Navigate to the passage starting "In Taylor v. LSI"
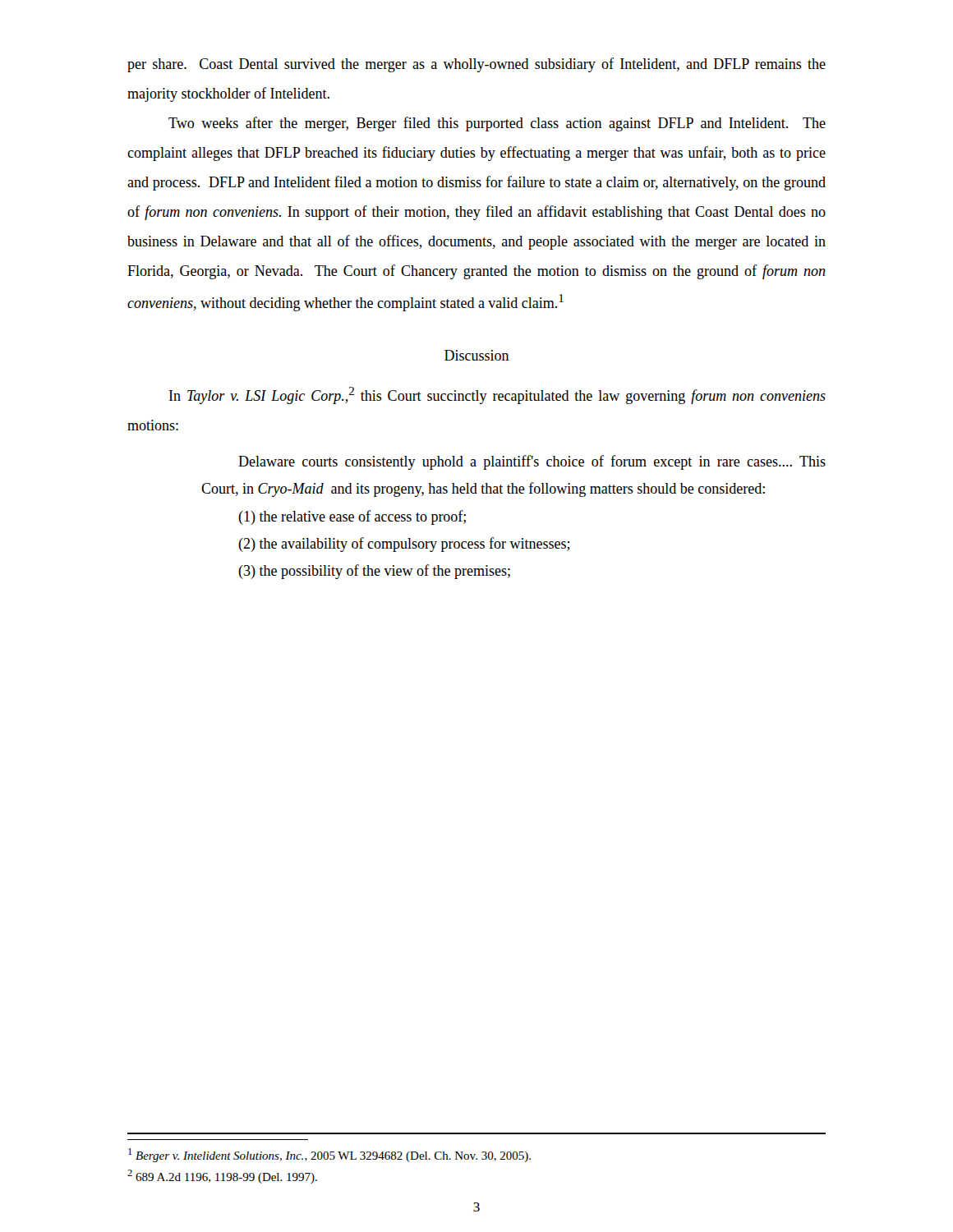The height and width of the screenshot is (1232, 953). pos(476,409)
